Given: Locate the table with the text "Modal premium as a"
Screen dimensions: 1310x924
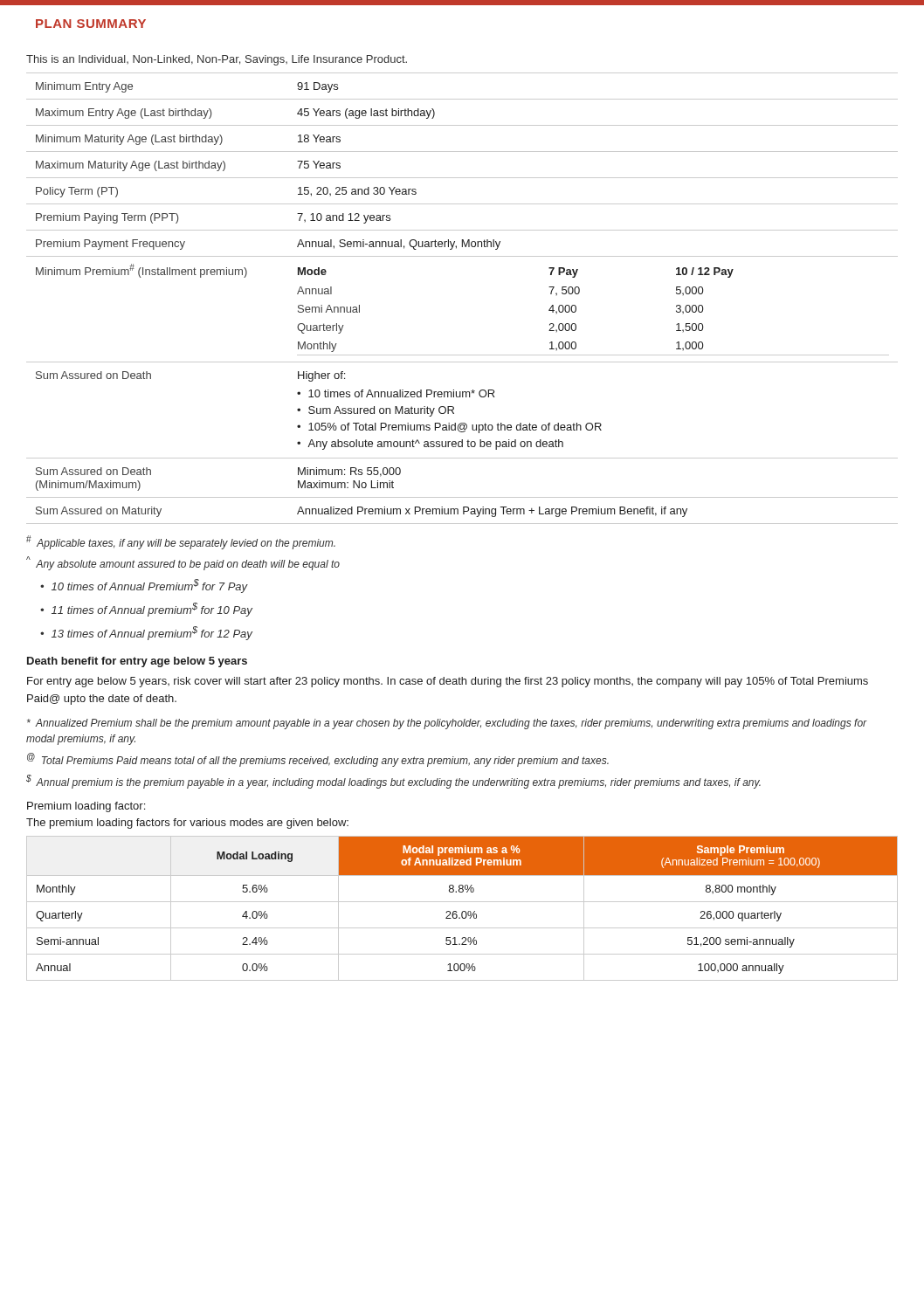Looking at the screenshot, I should click(462, 909).
